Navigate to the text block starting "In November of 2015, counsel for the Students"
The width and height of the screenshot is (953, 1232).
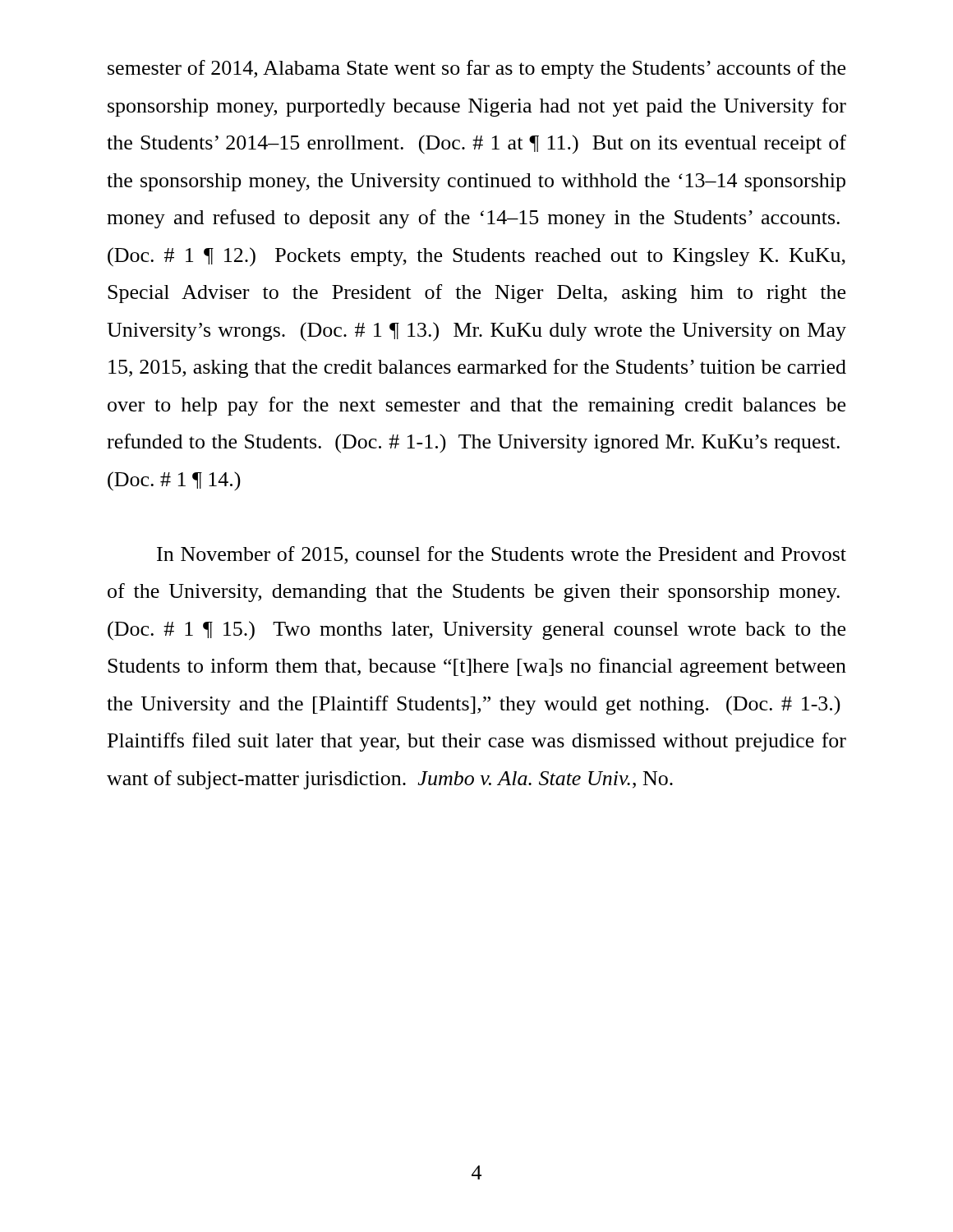pyautogui.click(x=476, y=666)
